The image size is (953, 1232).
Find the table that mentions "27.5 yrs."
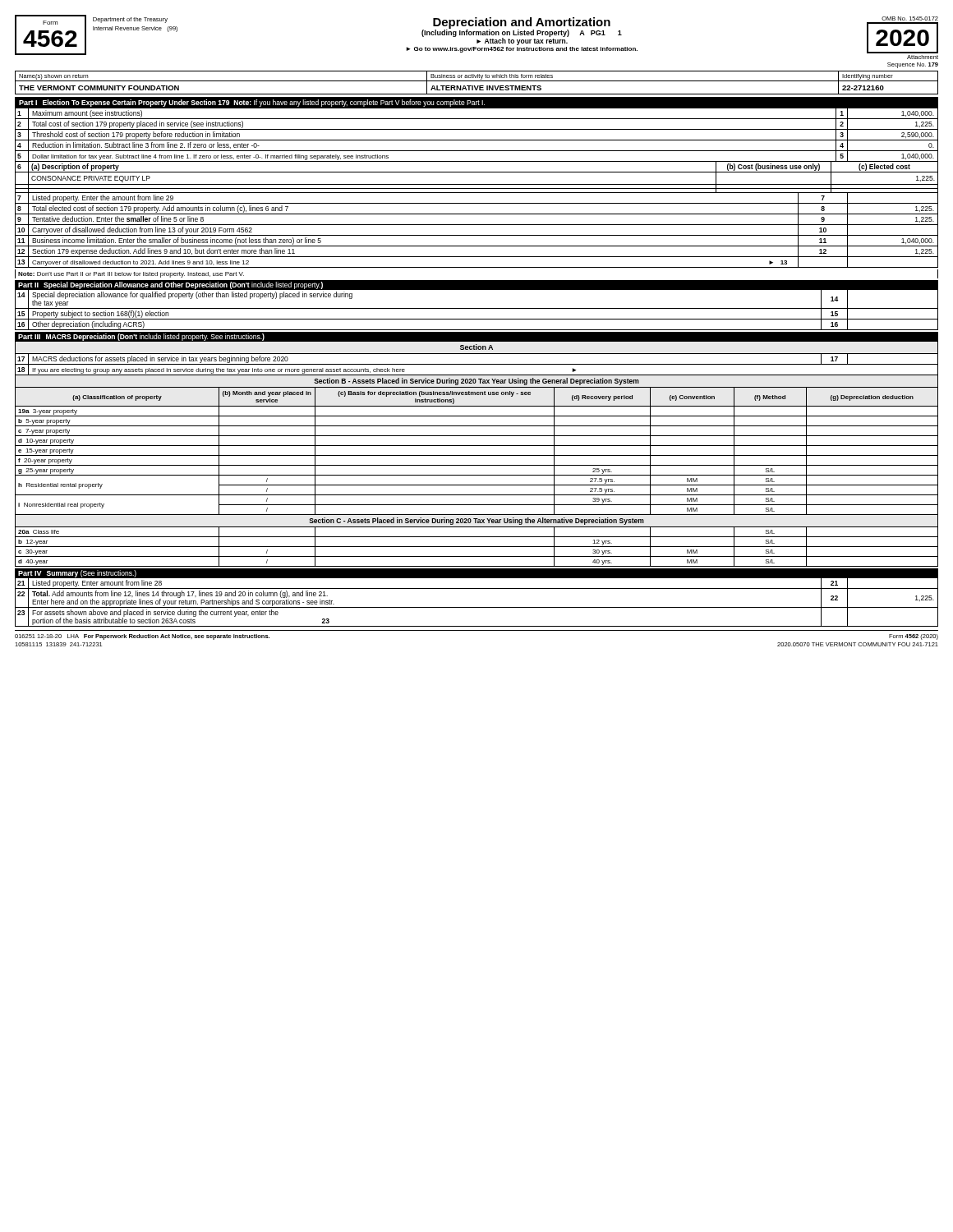click(476, 451)
